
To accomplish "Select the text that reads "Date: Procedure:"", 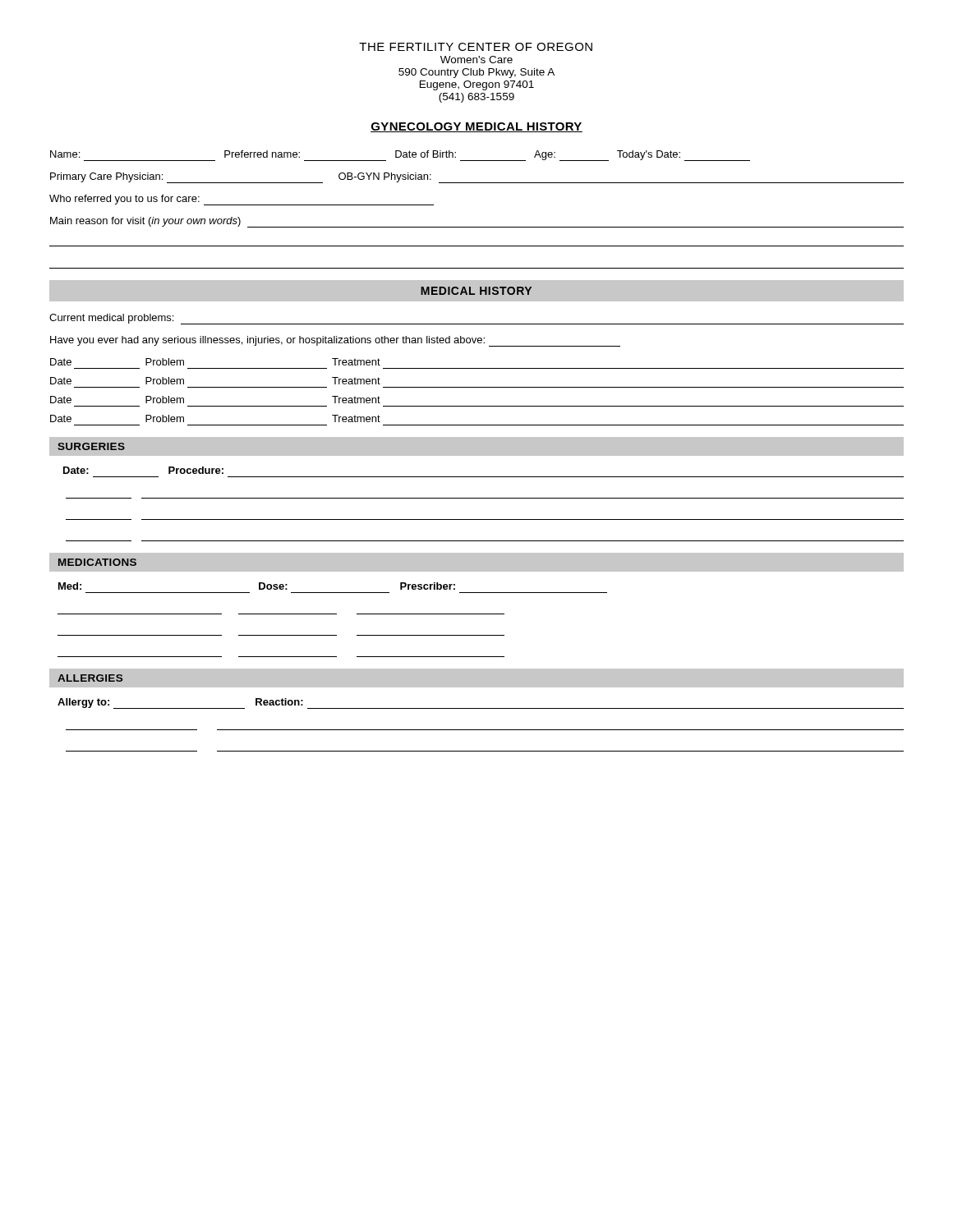I will (483, 471).
